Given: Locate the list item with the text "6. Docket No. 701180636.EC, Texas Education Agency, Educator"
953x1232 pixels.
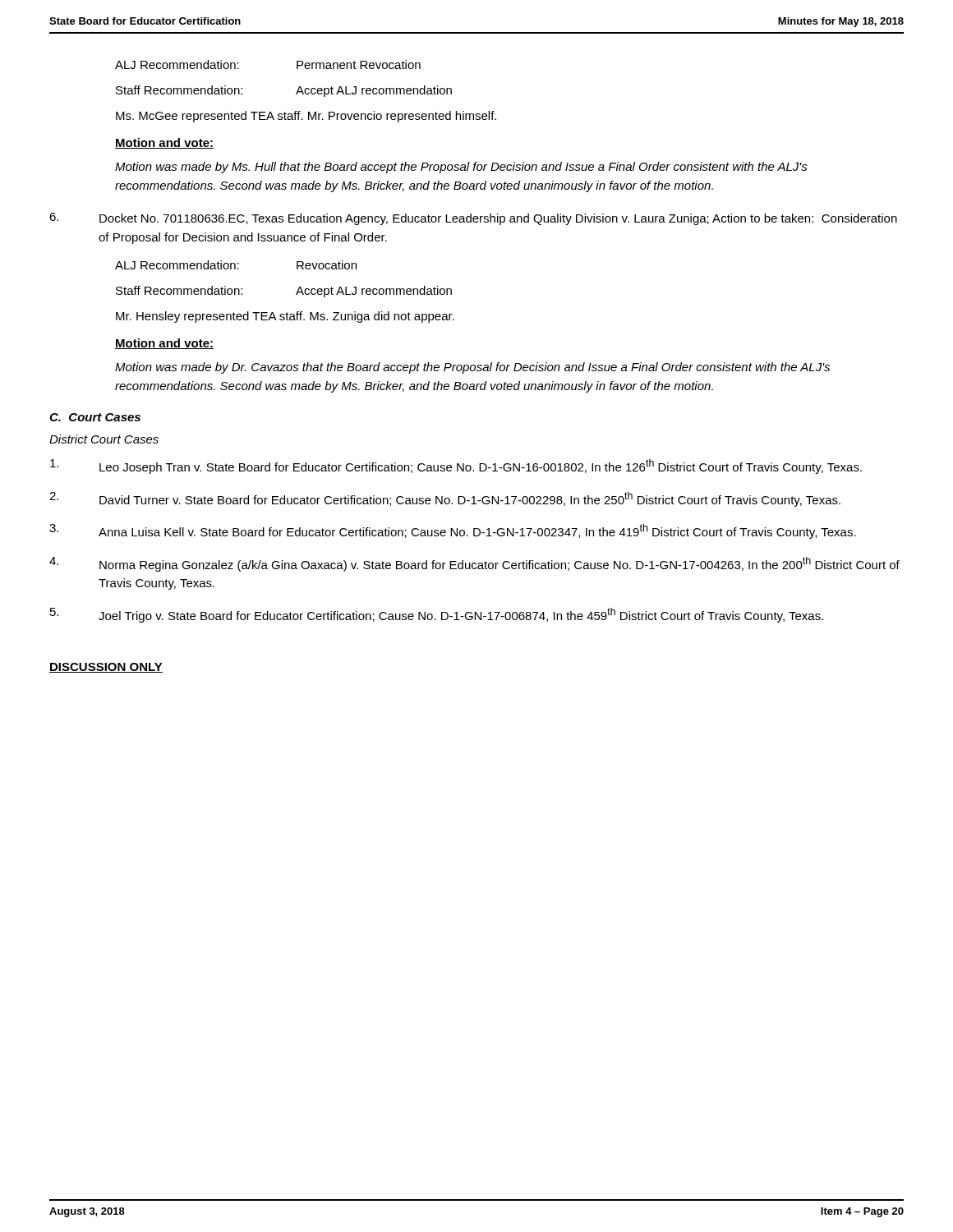Looking at the screenshot, I should point(476,228).
